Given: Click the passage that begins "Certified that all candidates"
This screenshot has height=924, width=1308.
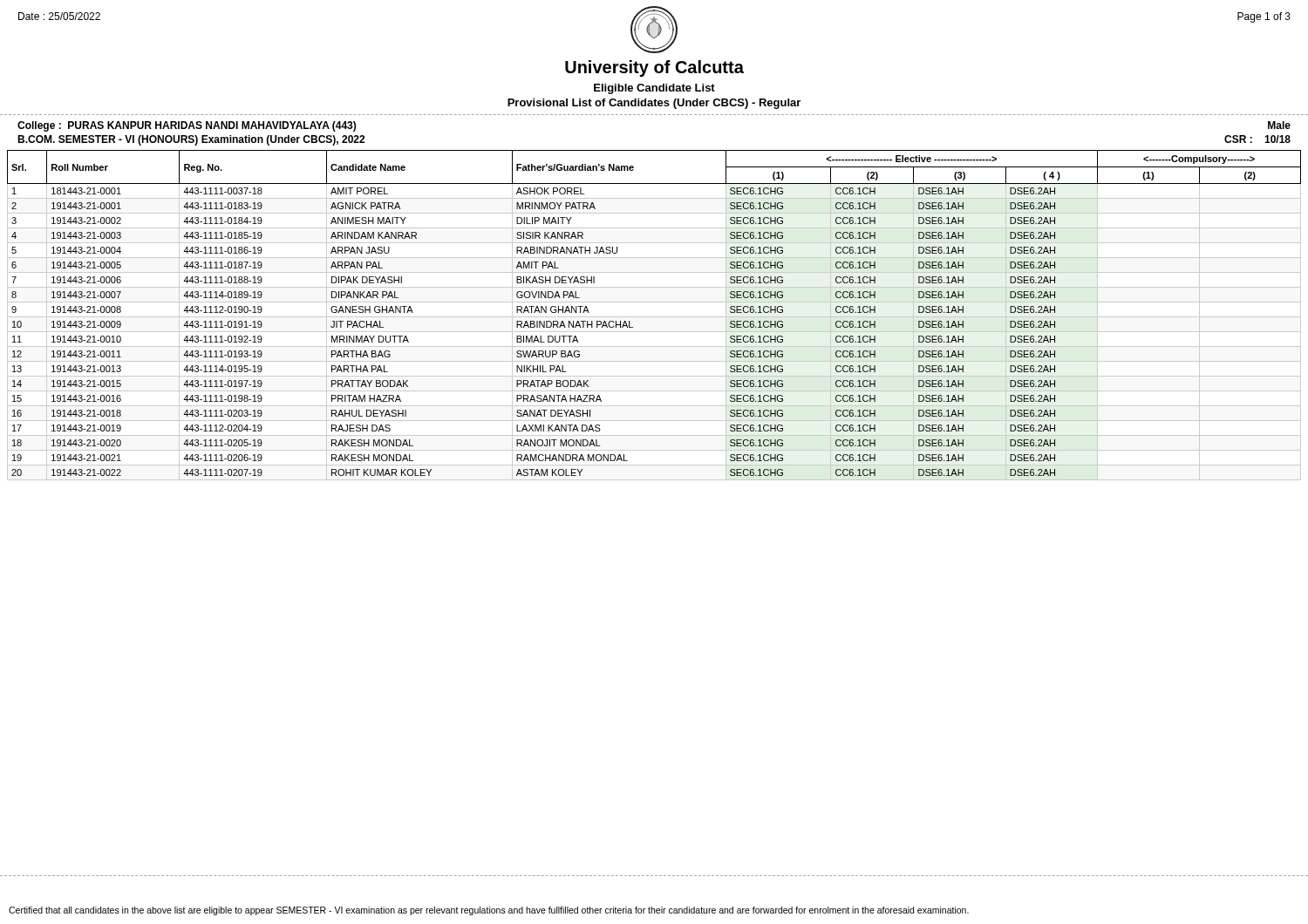Looking at the screenshot, I should click(x=489, y=910).
